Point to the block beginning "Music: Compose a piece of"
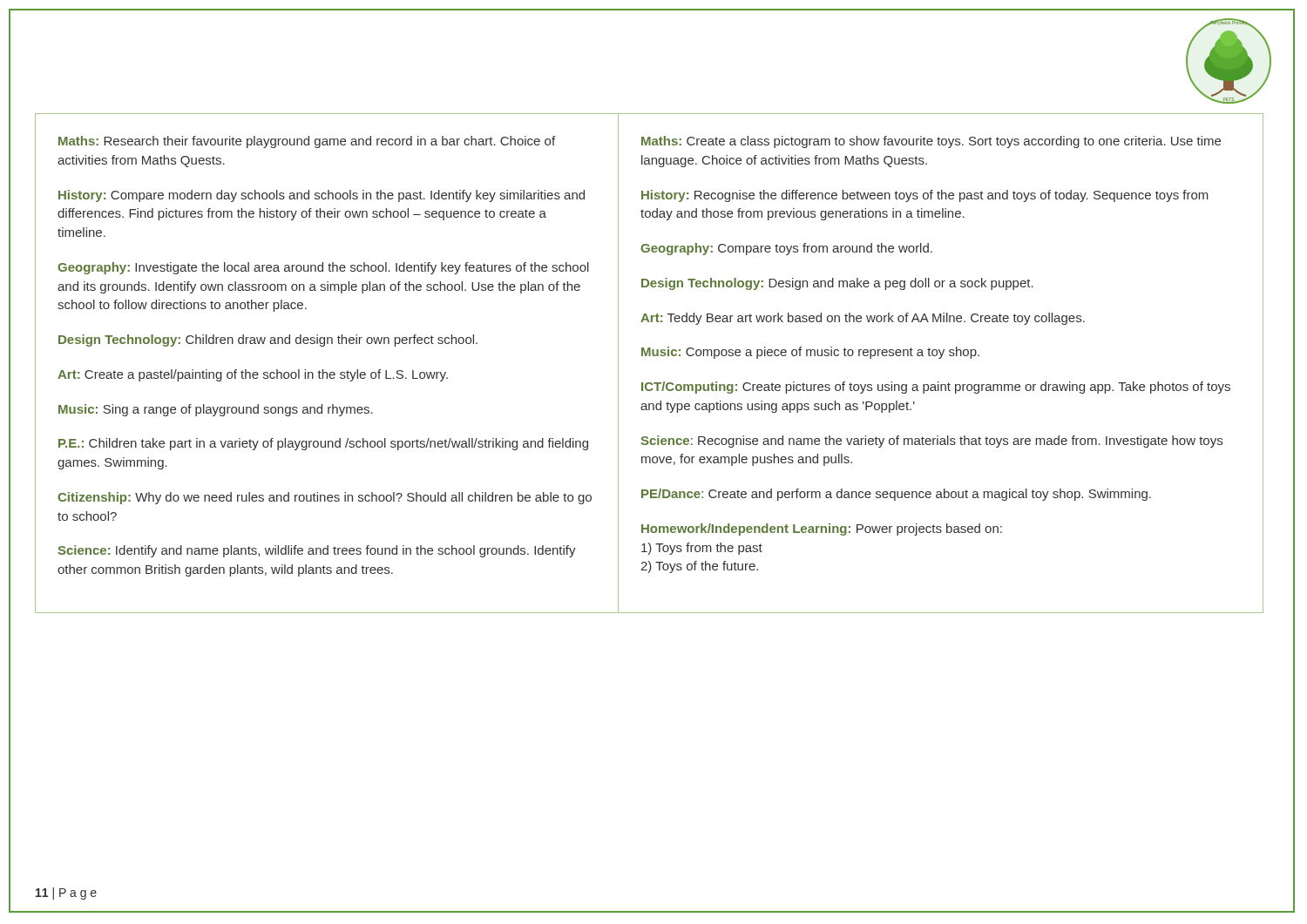This screenshot has width=1307, height=924. 810,352
